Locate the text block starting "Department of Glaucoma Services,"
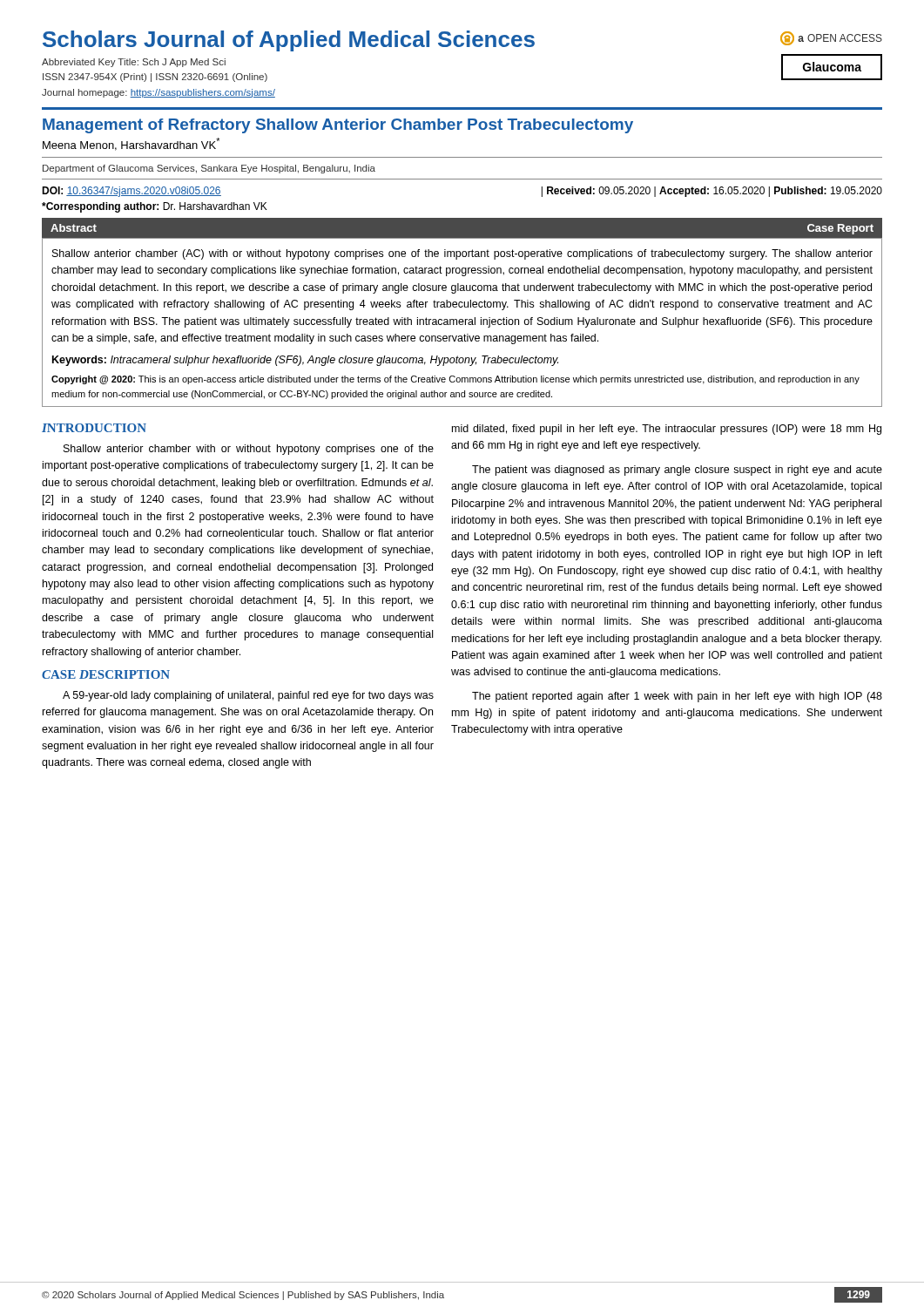Screen dimensions: 1307x924 (209, 168)
